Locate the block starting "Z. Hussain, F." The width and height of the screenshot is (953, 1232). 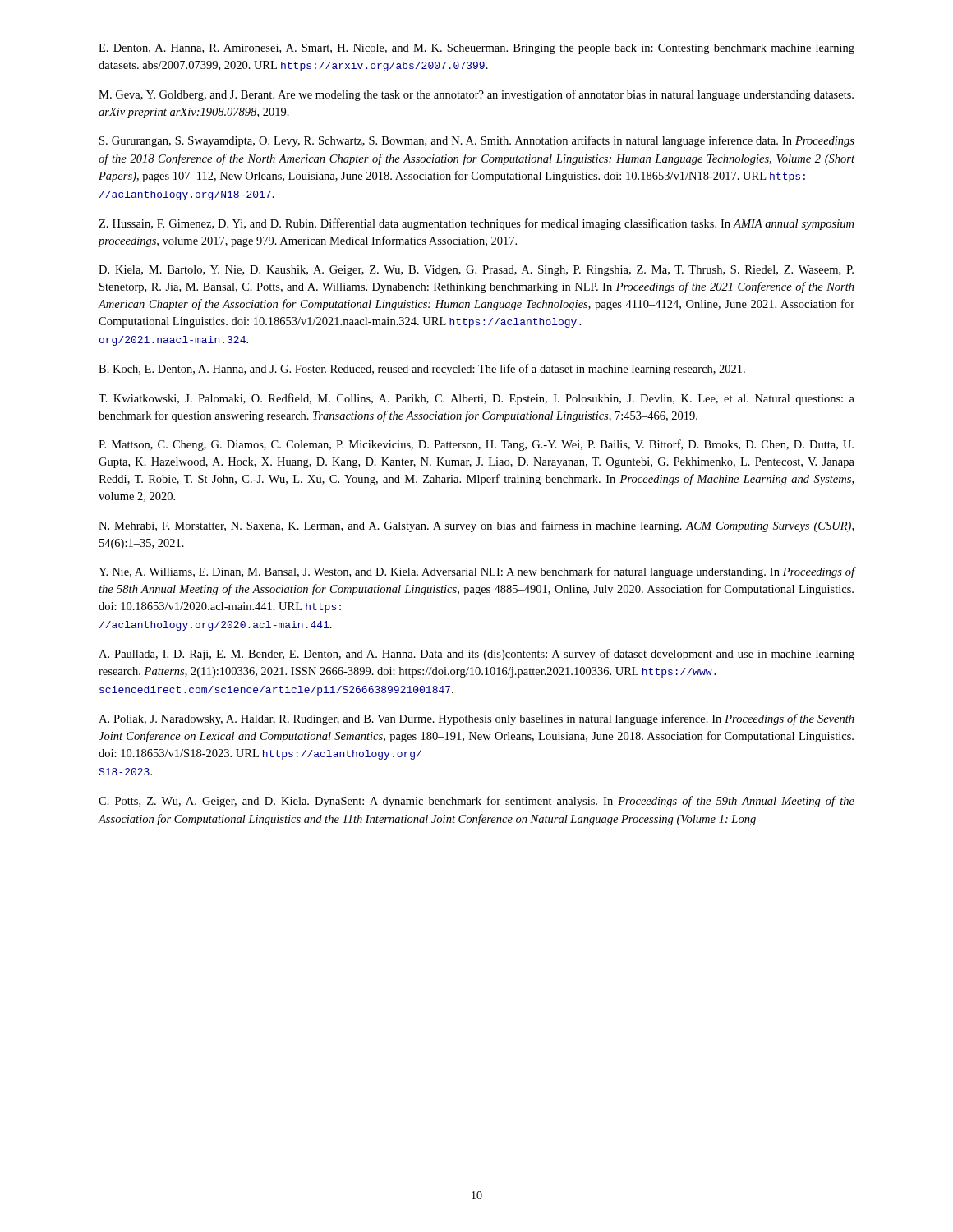476,232
